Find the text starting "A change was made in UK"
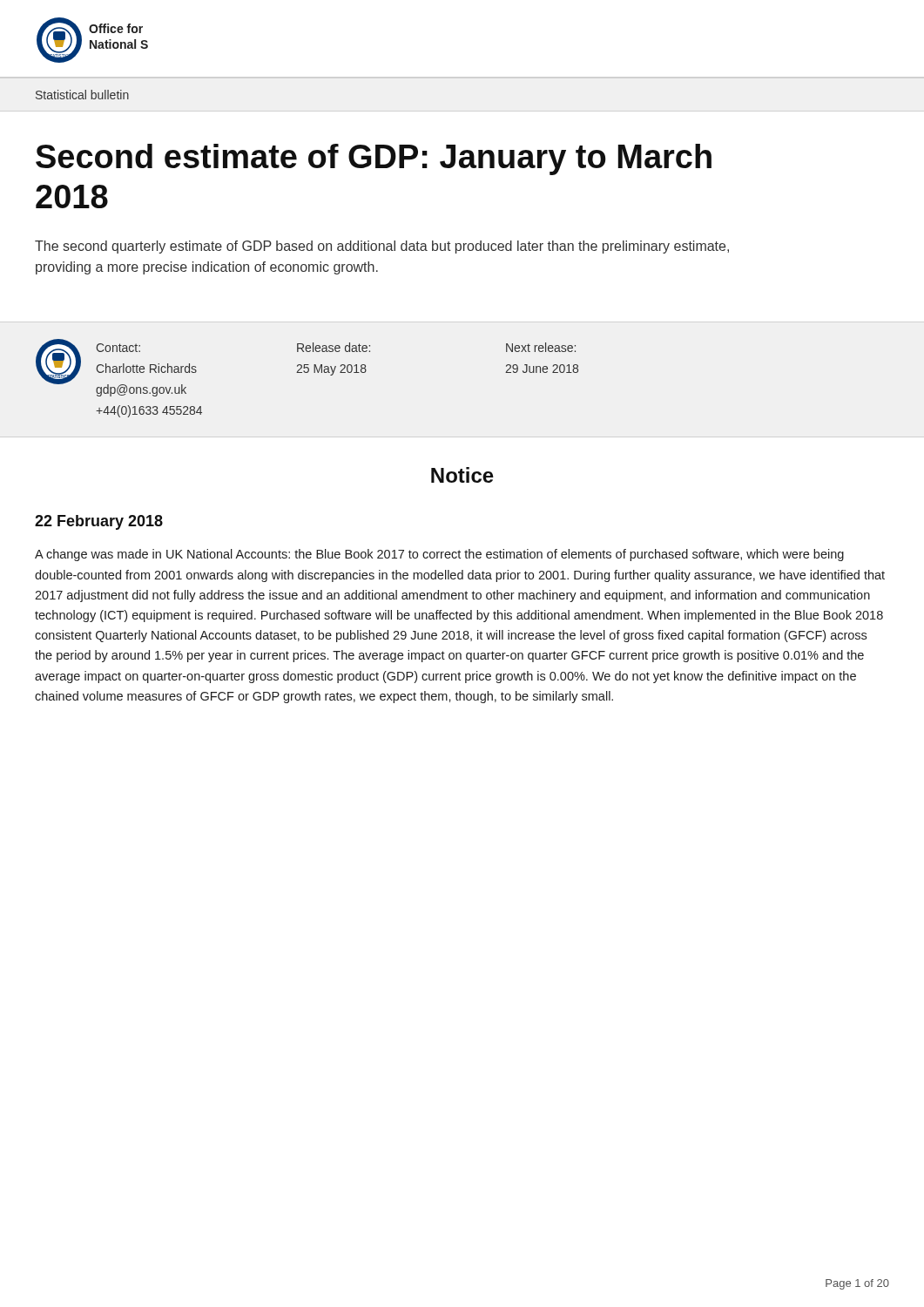 click(x=460, y=625)
